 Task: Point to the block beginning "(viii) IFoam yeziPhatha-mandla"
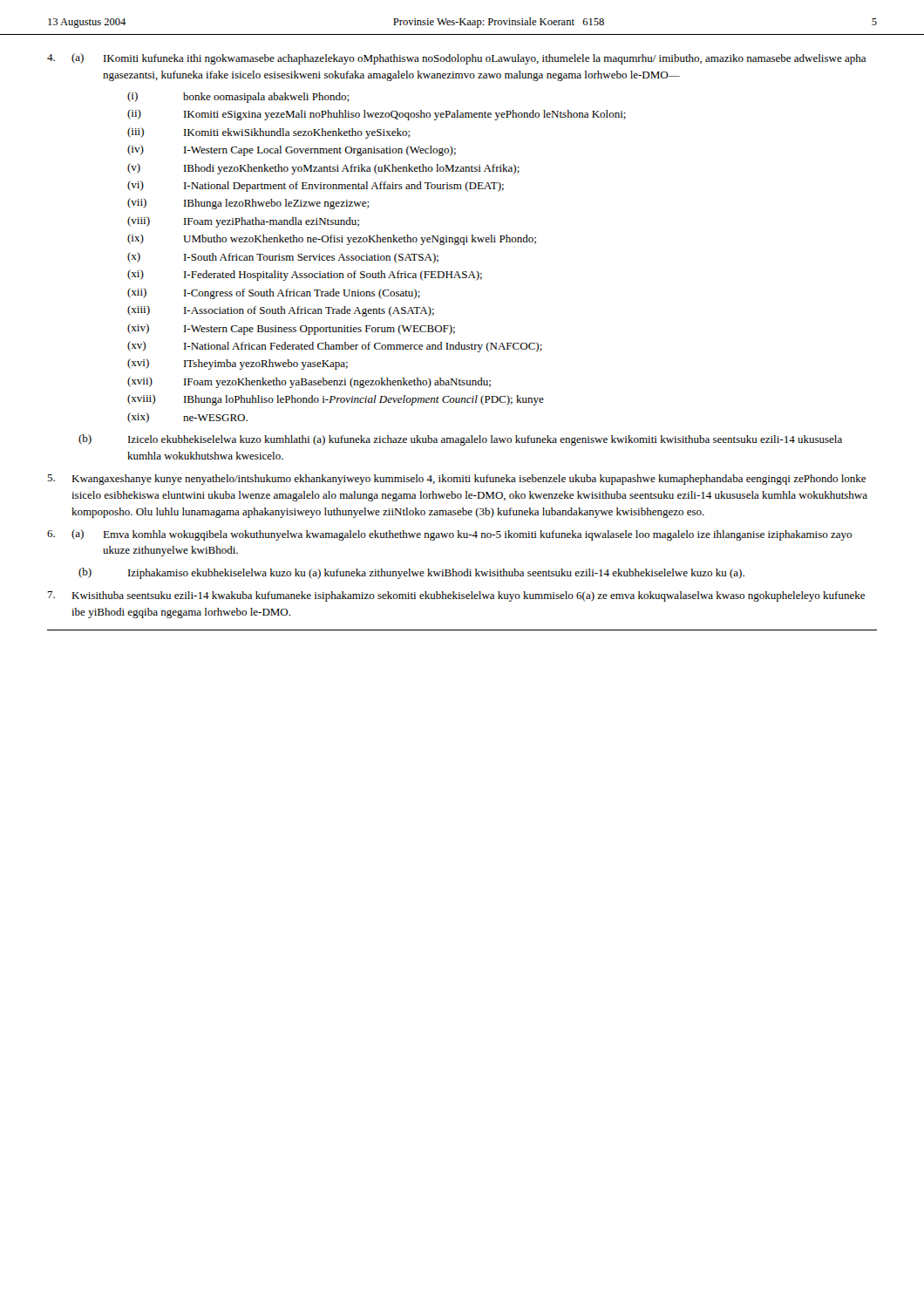(243, 222)
